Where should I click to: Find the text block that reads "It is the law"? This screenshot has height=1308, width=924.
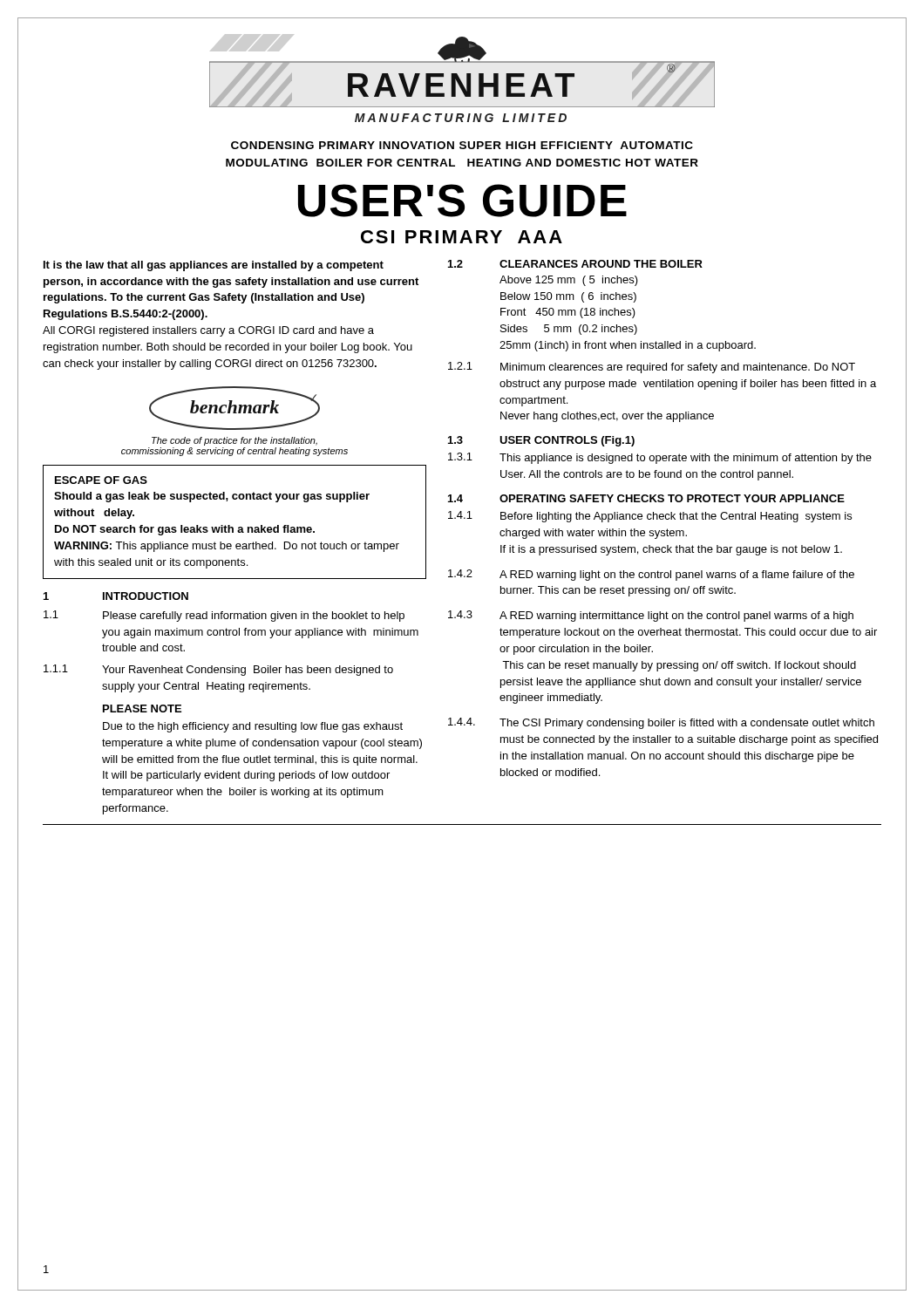coord(214,266)
